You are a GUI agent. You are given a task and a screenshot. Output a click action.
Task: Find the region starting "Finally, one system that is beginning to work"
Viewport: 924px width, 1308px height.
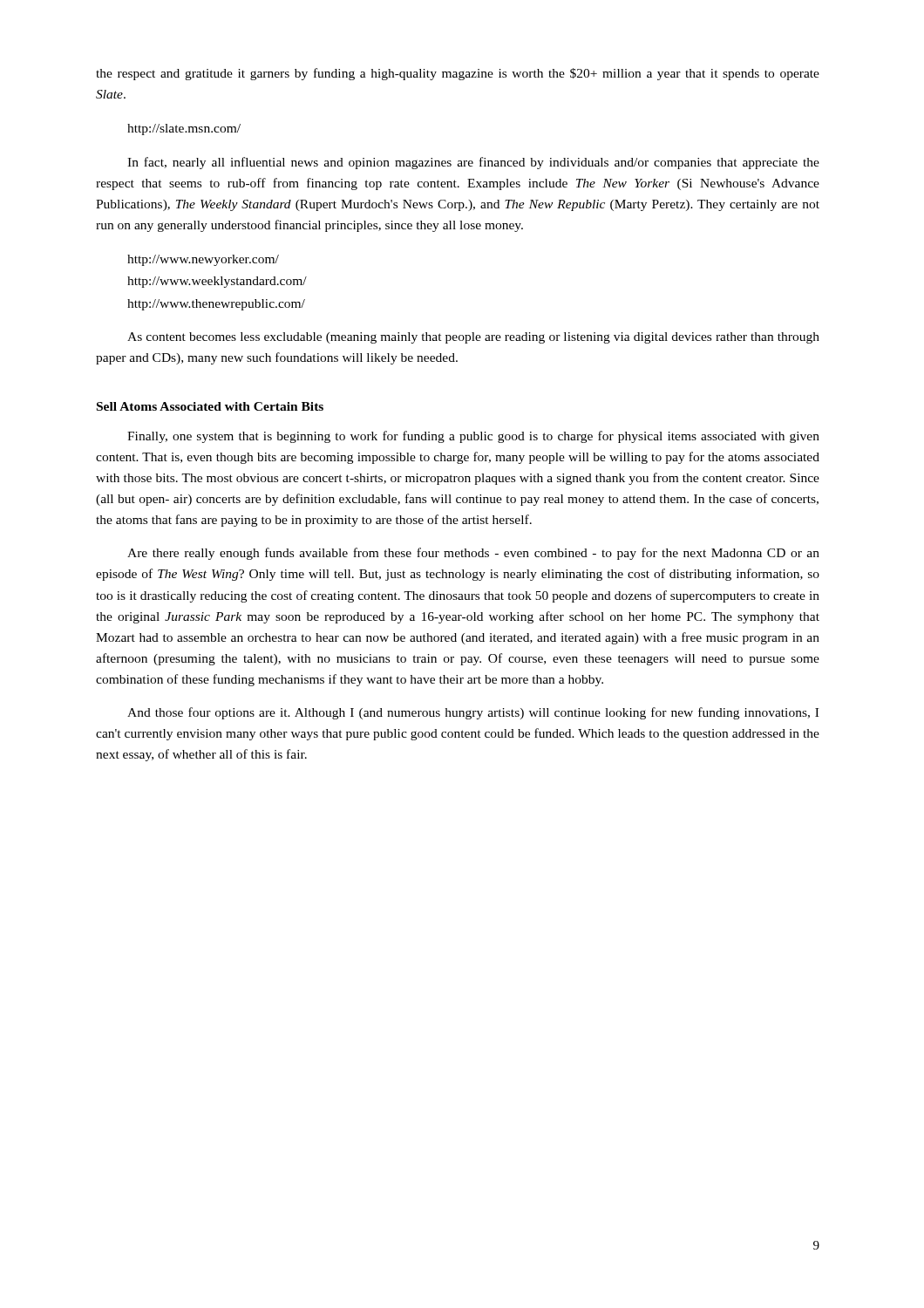click(x=458, y=478)
